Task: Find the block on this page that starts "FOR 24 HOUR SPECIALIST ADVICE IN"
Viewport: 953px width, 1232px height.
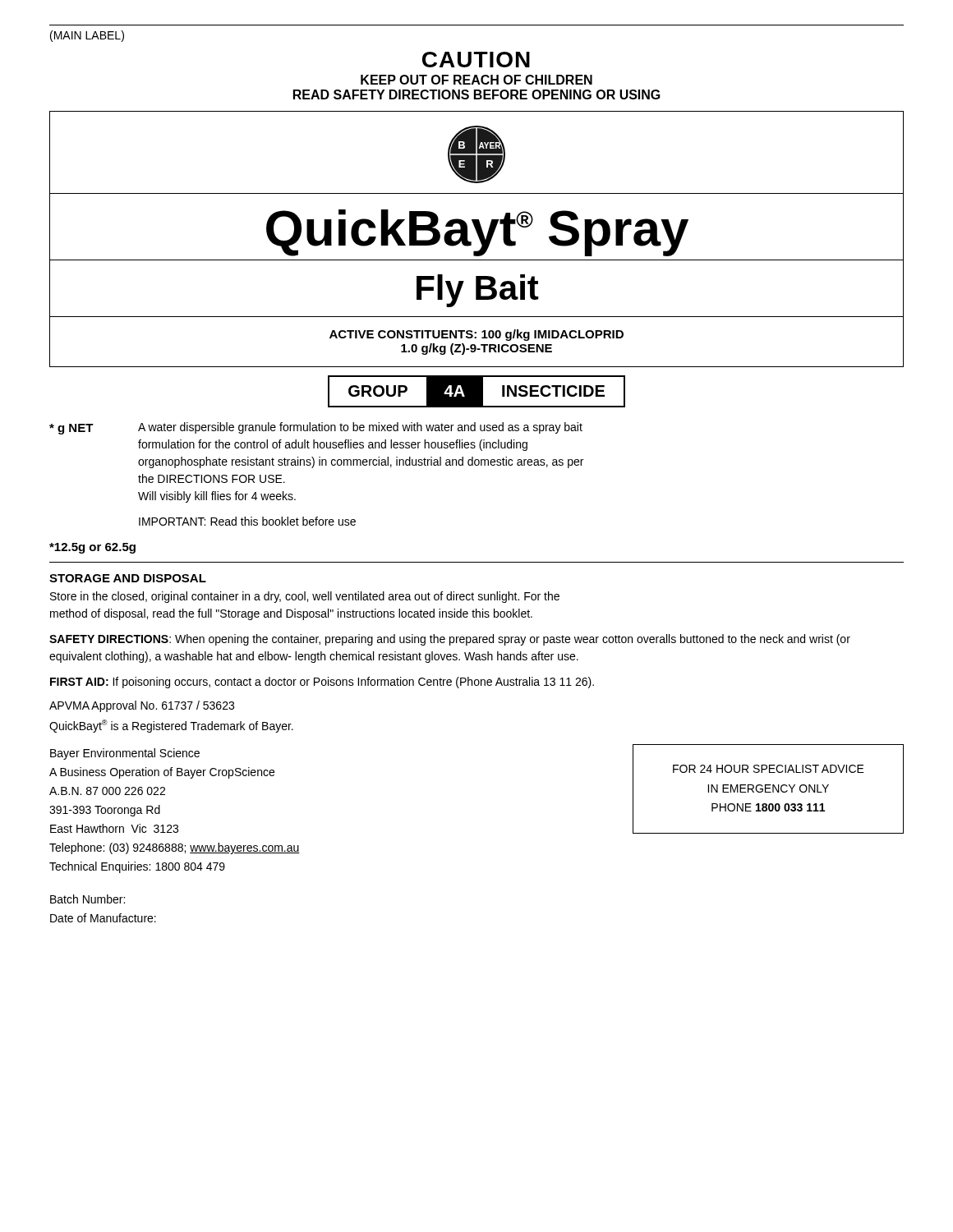Action: pyautogui.click(x=768, y=788)
